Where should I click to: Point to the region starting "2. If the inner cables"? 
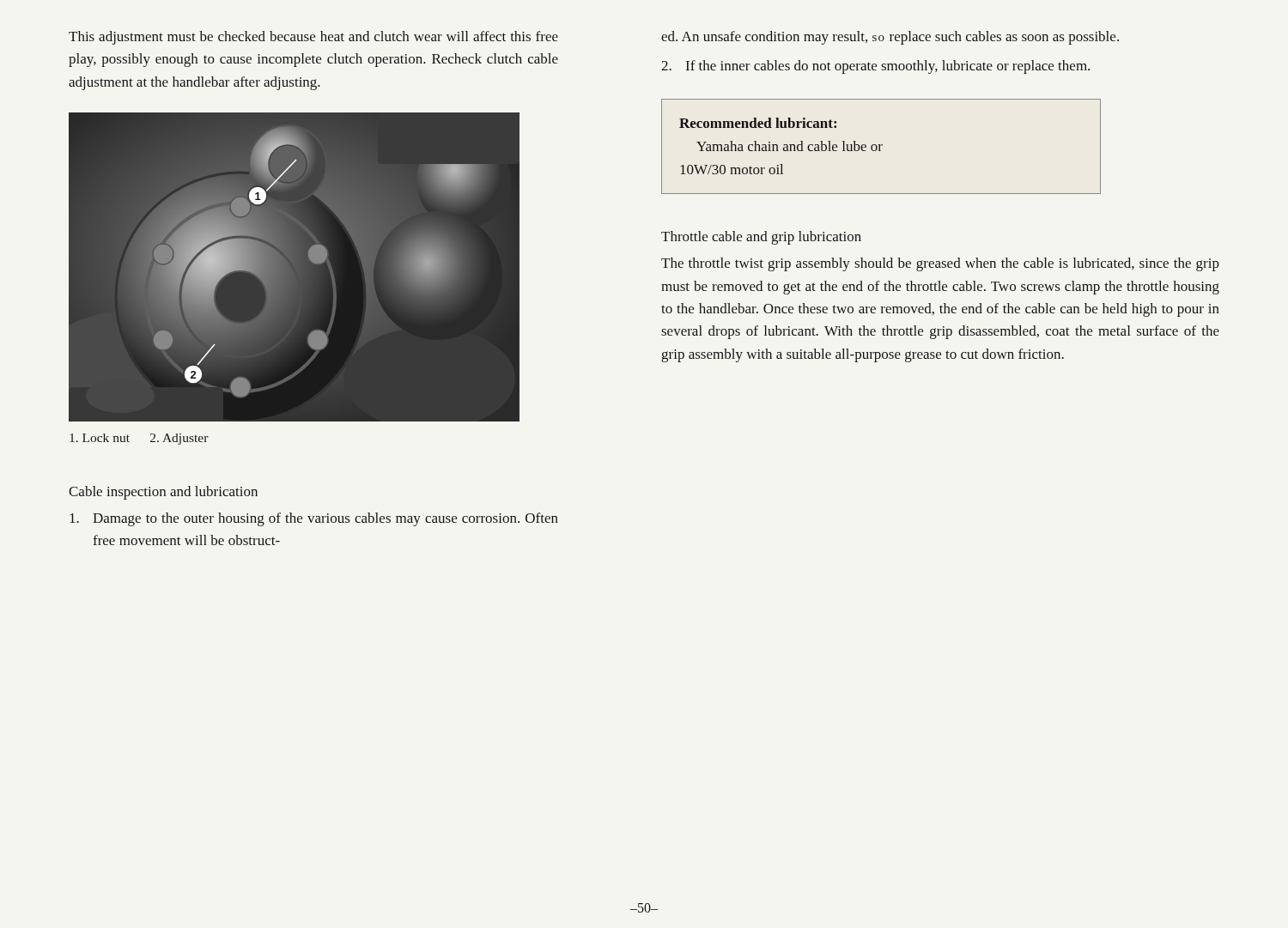pos(876,67)
